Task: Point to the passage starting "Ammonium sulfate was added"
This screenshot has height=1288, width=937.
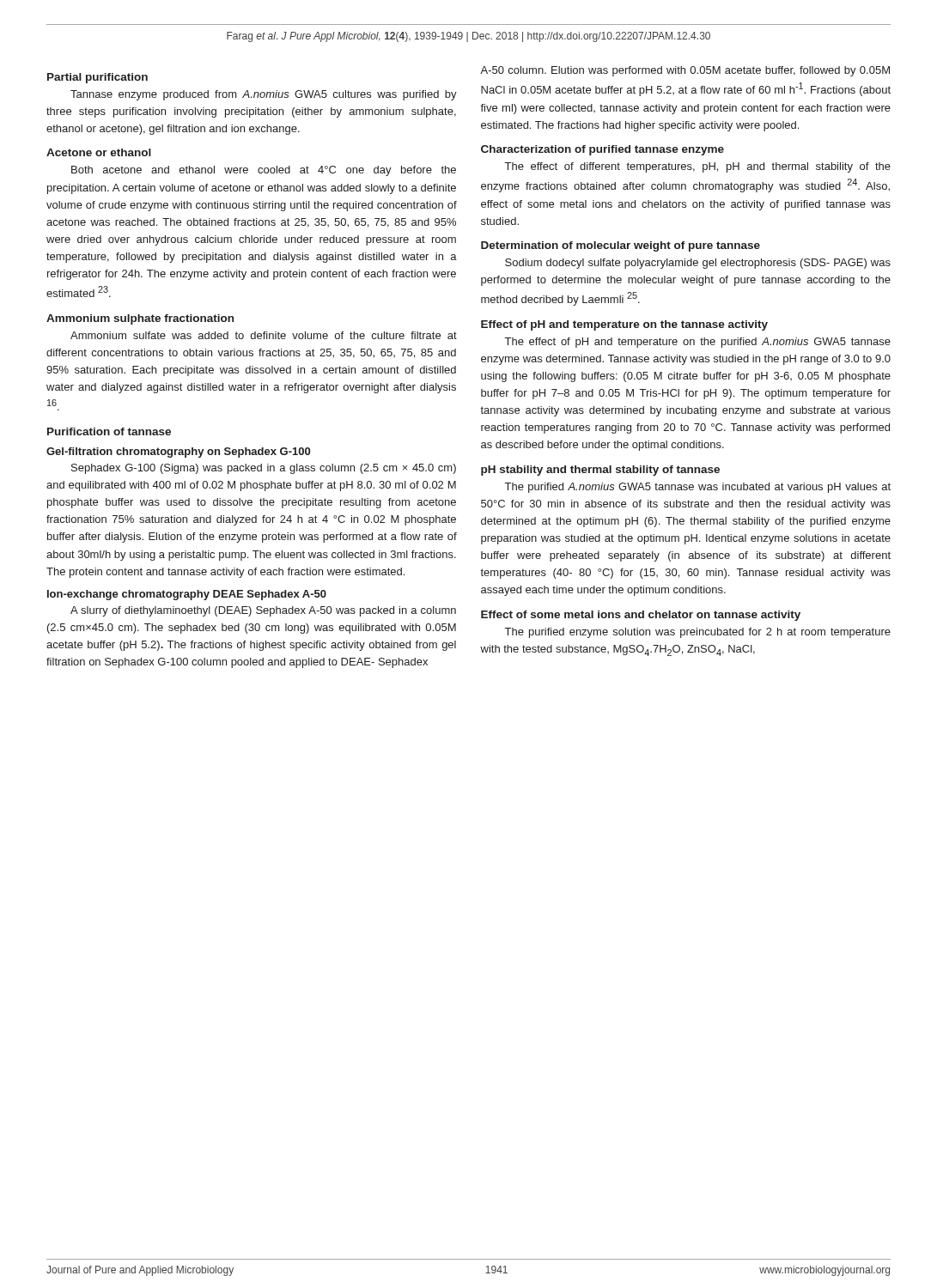Action: pyautogui.click(x=251, y=371)
